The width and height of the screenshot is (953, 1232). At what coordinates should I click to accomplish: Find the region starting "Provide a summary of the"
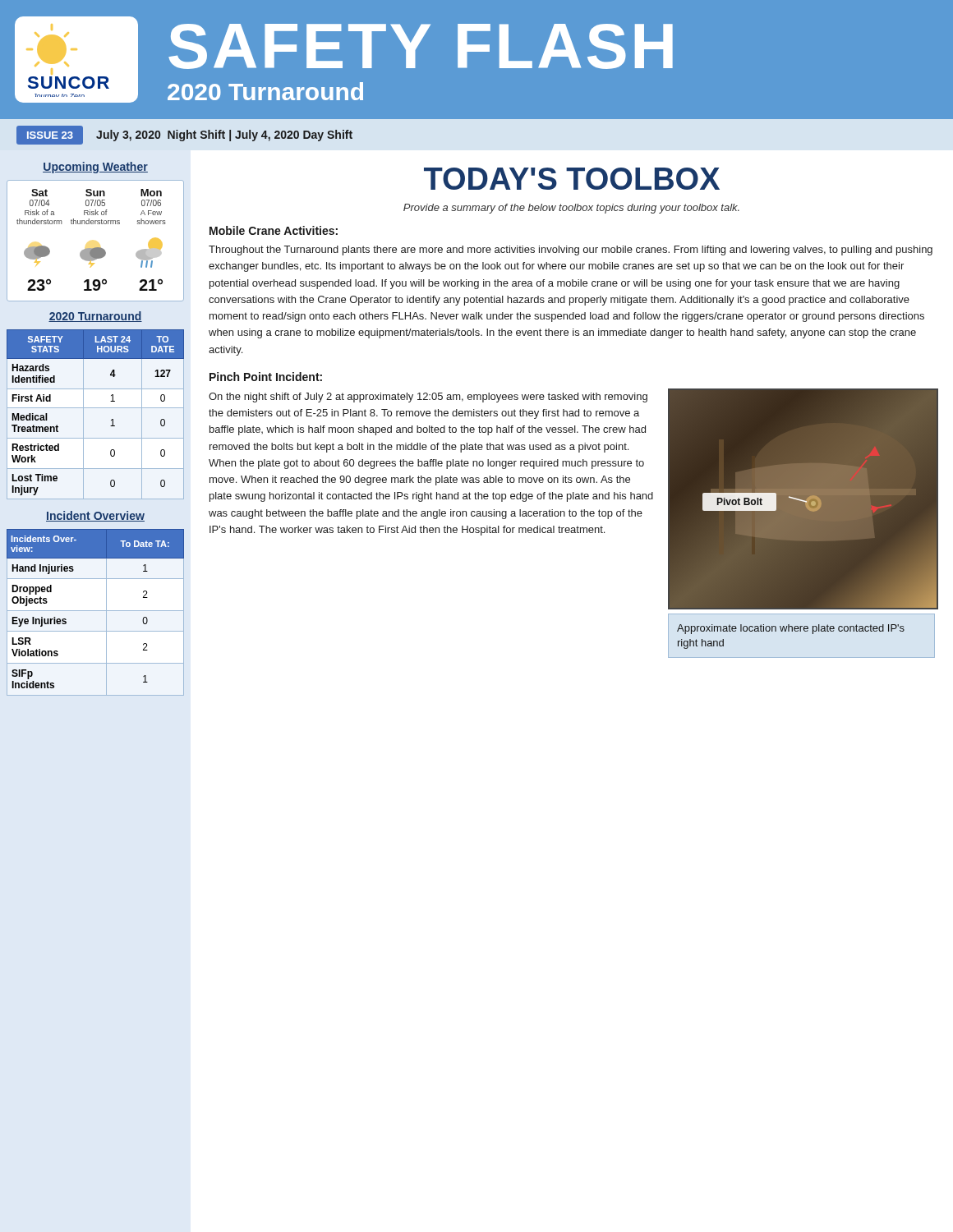coord(572,207)
